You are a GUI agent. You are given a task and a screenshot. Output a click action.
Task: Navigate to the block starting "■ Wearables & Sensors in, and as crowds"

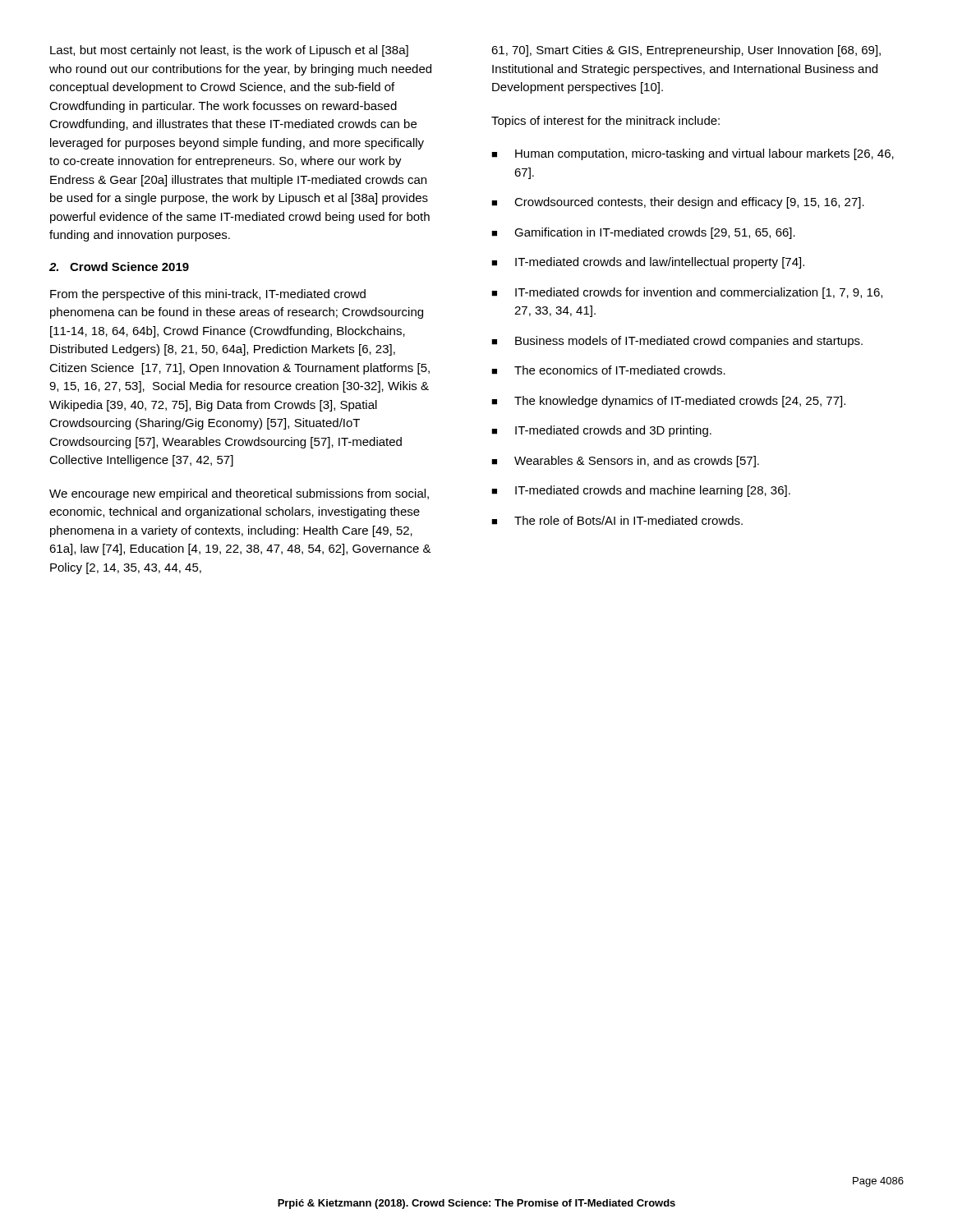[698, 461]
